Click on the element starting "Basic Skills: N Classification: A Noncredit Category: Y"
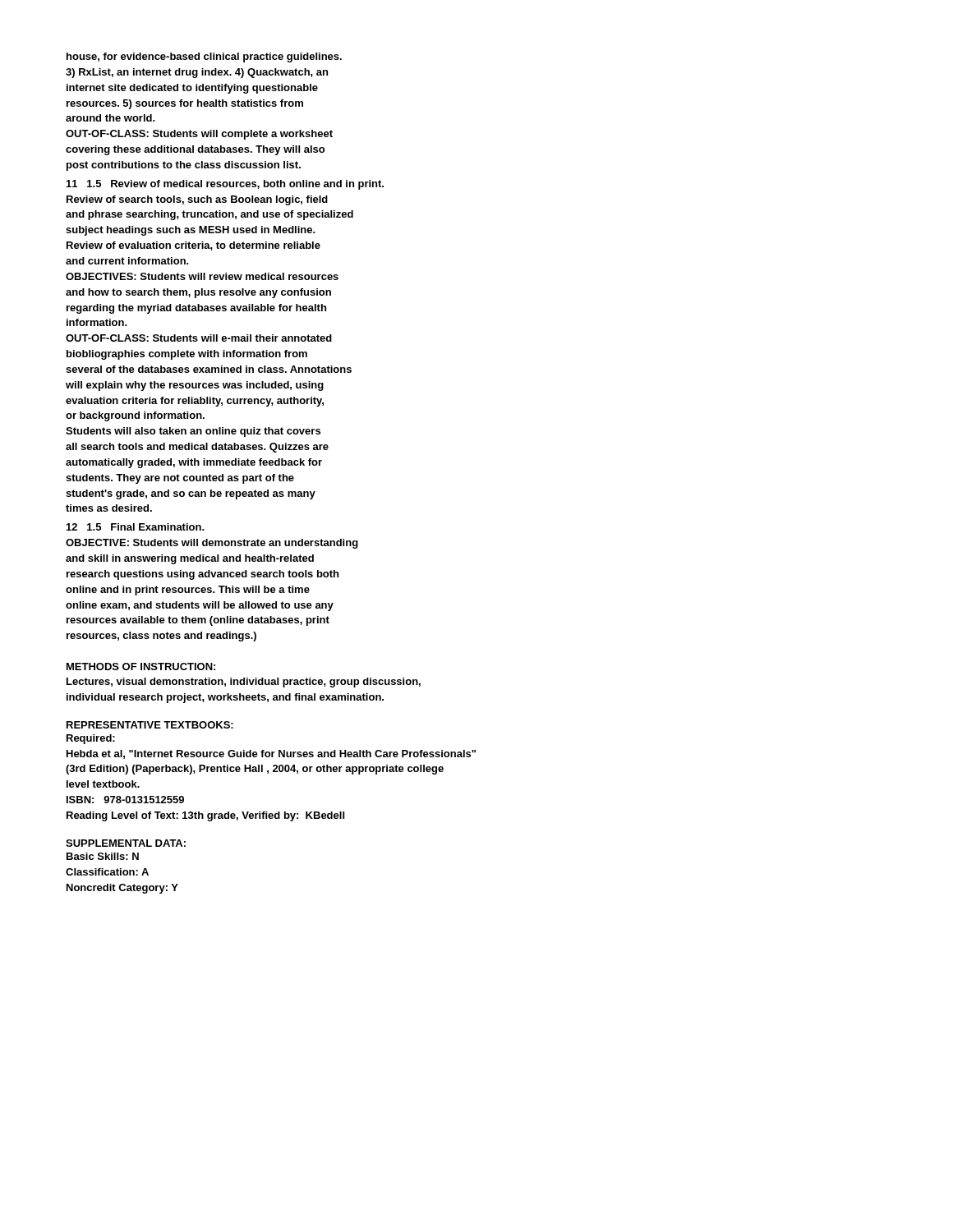This screenshot has width=953, height=1232. (x=122, y=872)
